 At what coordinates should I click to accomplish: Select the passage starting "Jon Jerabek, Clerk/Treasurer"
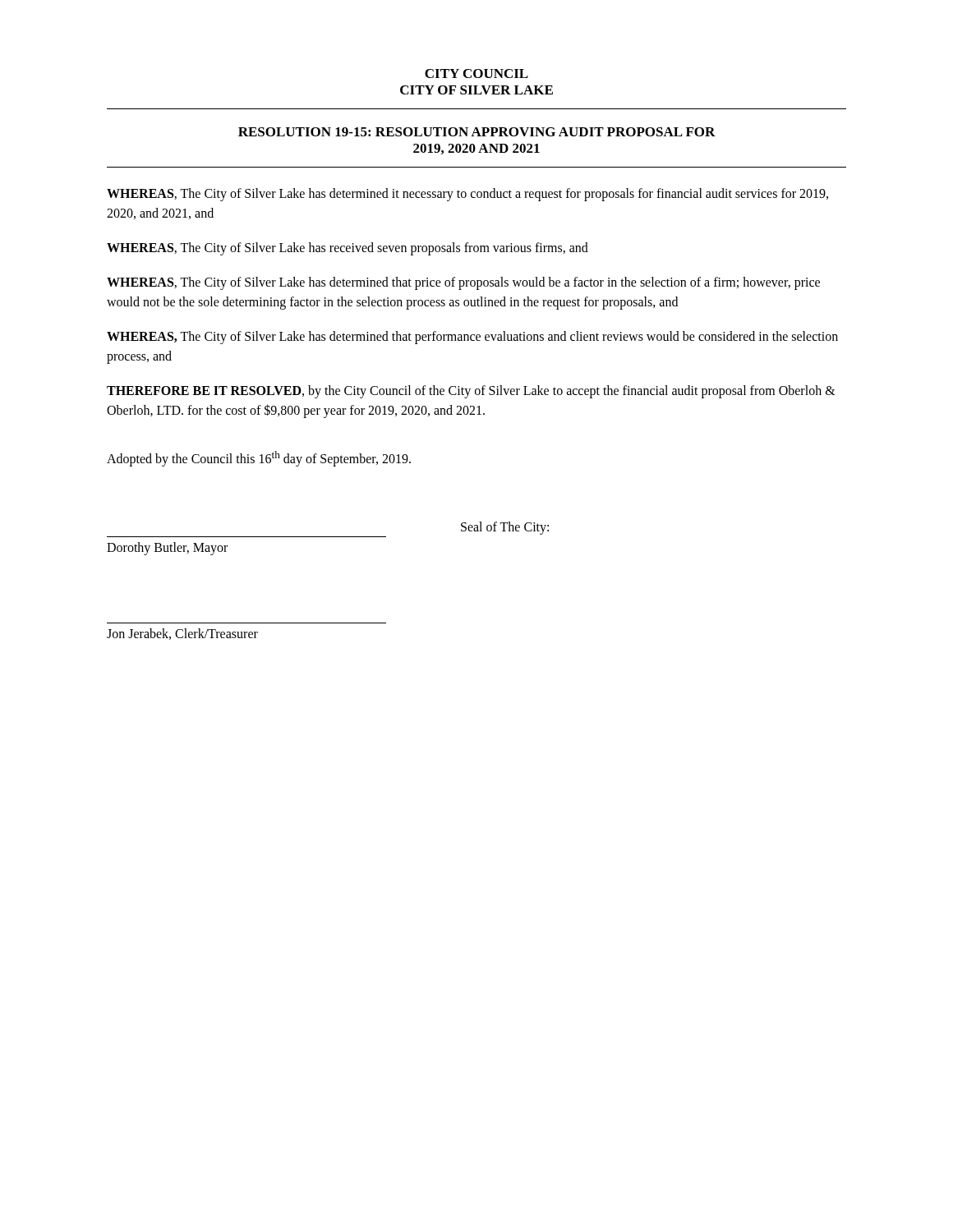(182, 634)
